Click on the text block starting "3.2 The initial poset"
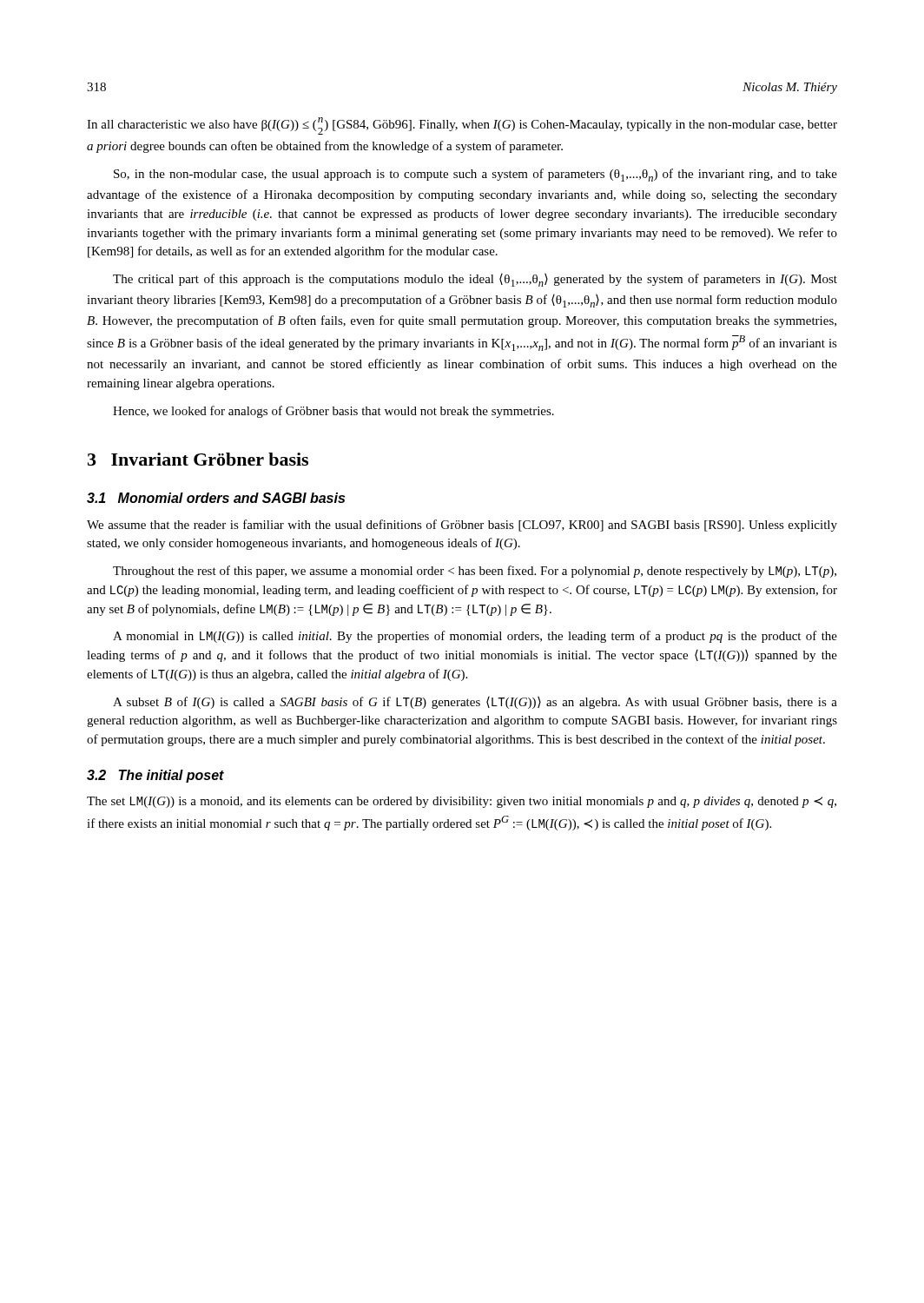Image resolution: width=924 pixels, height=1303 pixels. point(155,776)
